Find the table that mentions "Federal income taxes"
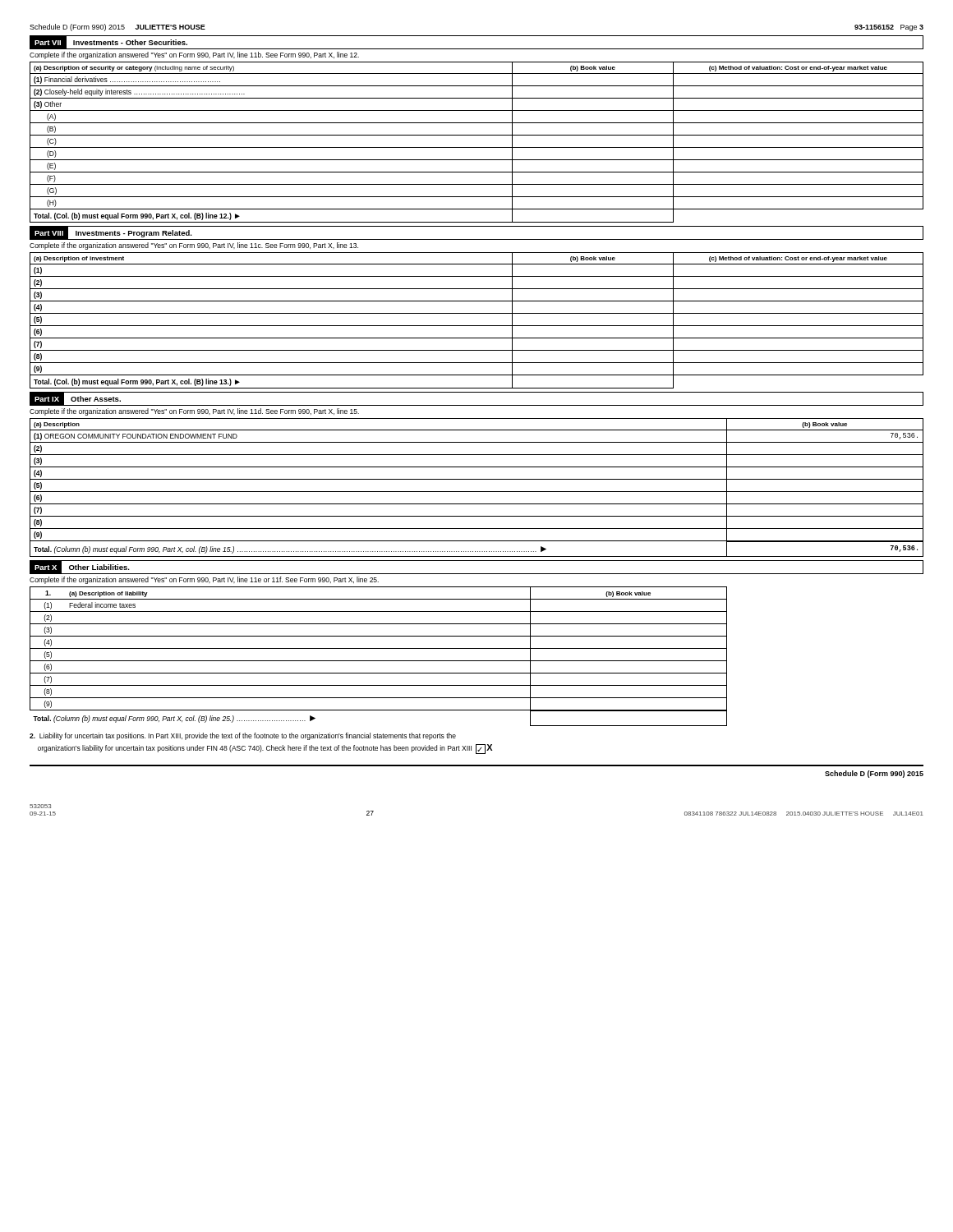The image size is (953, 1232). [x=476, y=656]
